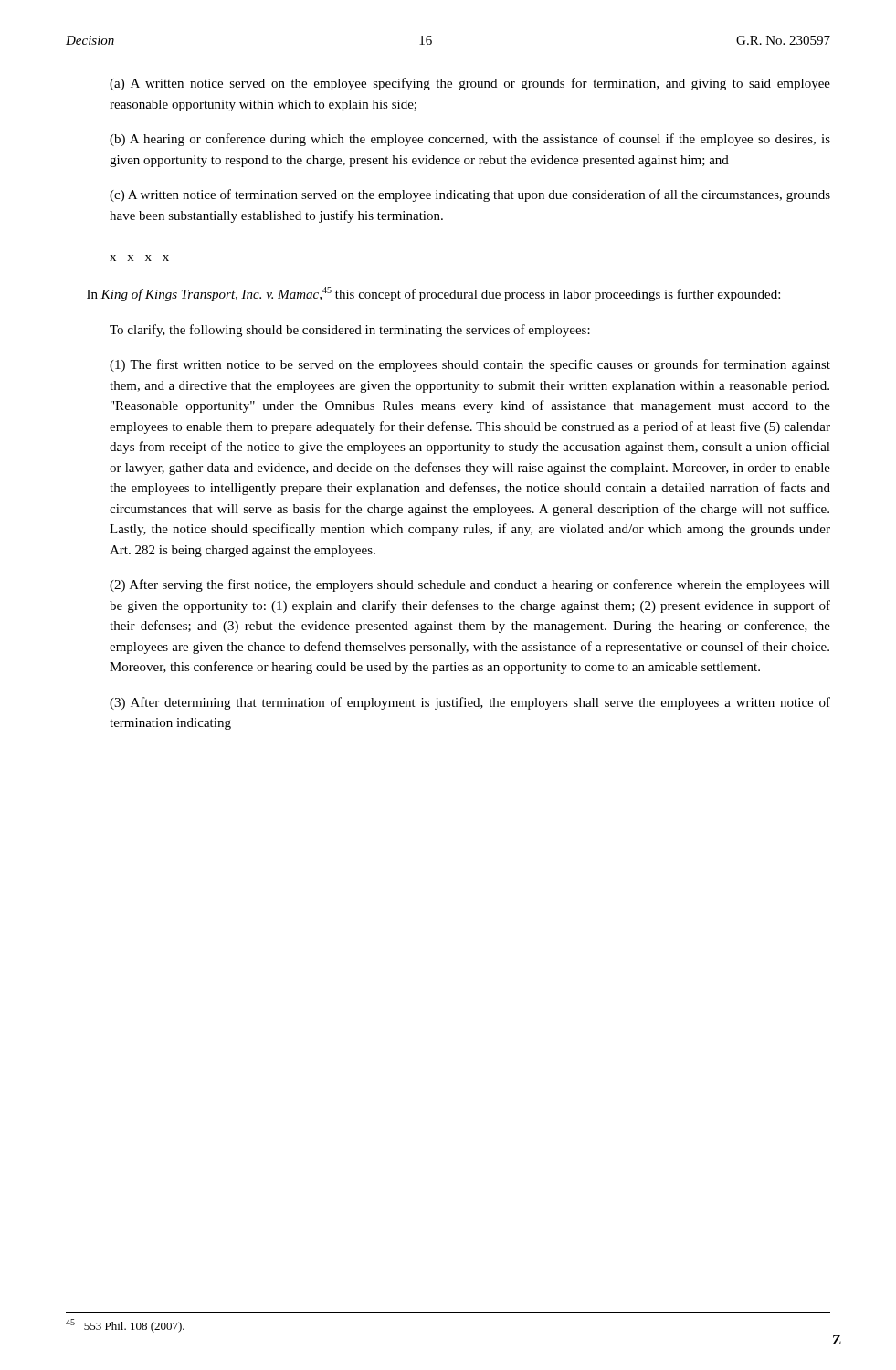Navigate to the element starting "(3) After determining"
896x1370 pixels.
470,712
